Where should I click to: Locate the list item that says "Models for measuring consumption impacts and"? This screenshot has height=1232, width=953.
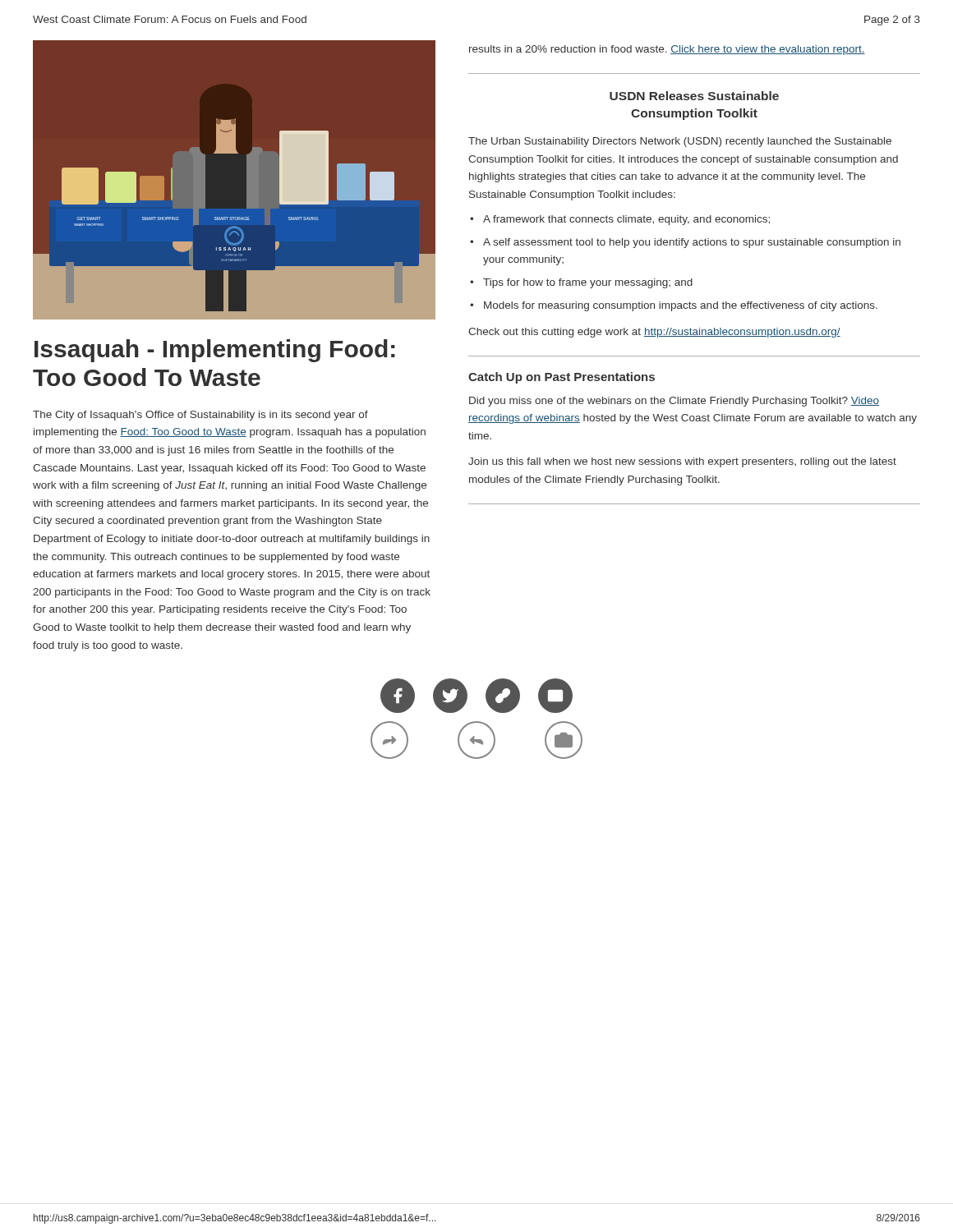pos(681,305)
